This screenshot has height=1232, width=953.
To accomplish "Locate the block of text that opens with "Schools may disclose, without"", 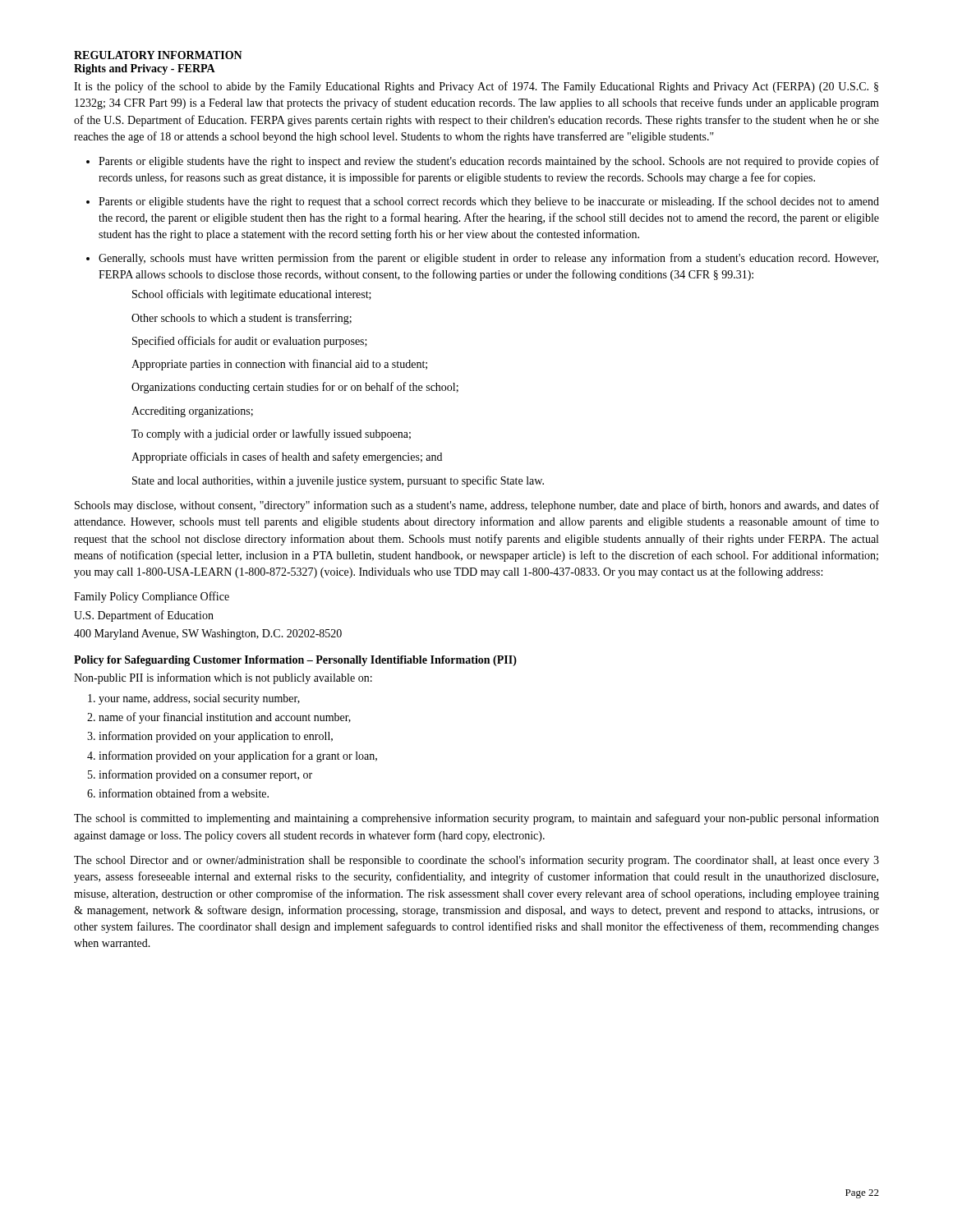I will [x=476, y=539].
